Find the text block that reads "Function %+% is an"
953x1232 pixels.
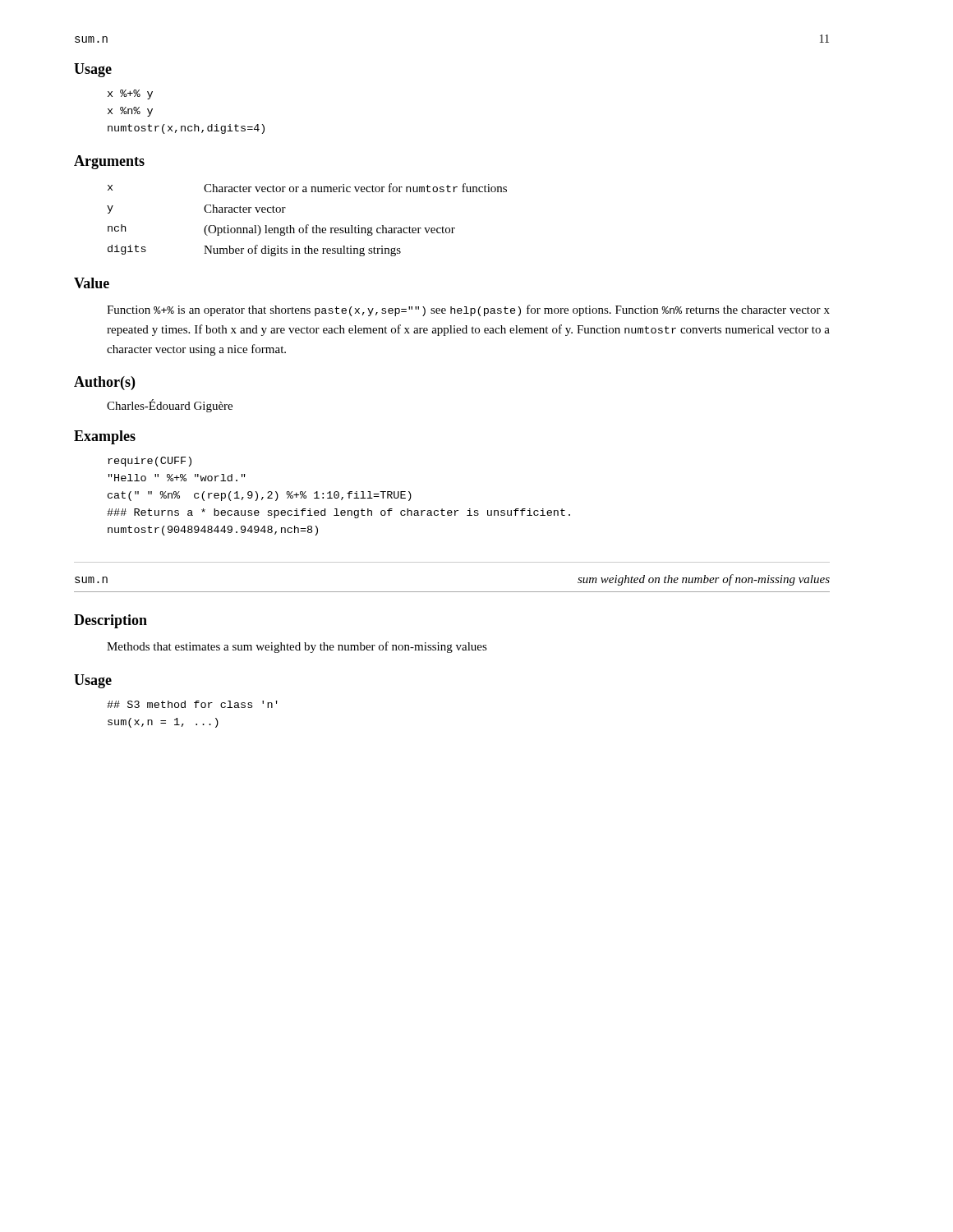[468, 330]
